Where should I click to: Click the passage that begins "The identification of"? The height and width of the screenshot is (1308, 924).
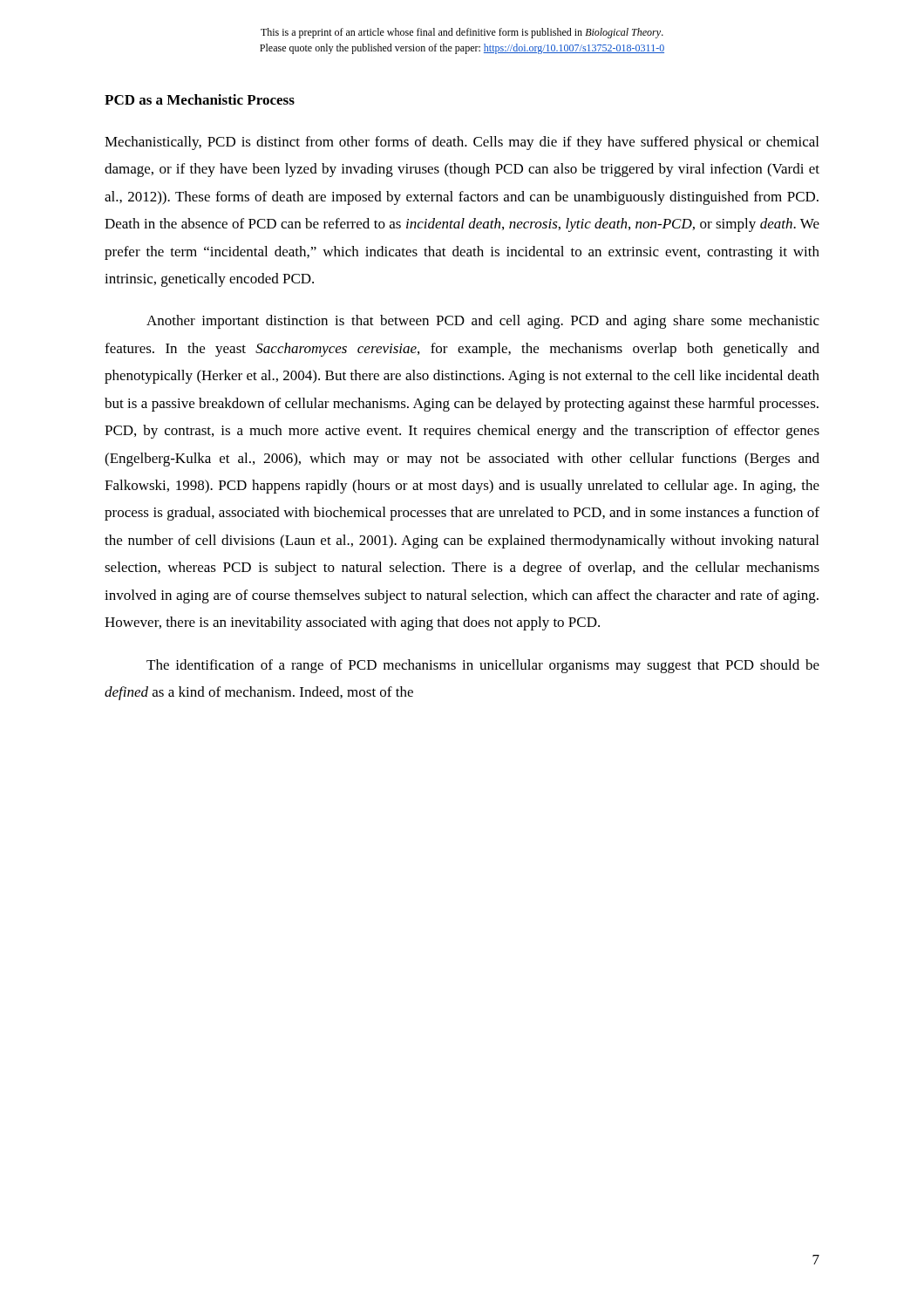pos(462,679)
